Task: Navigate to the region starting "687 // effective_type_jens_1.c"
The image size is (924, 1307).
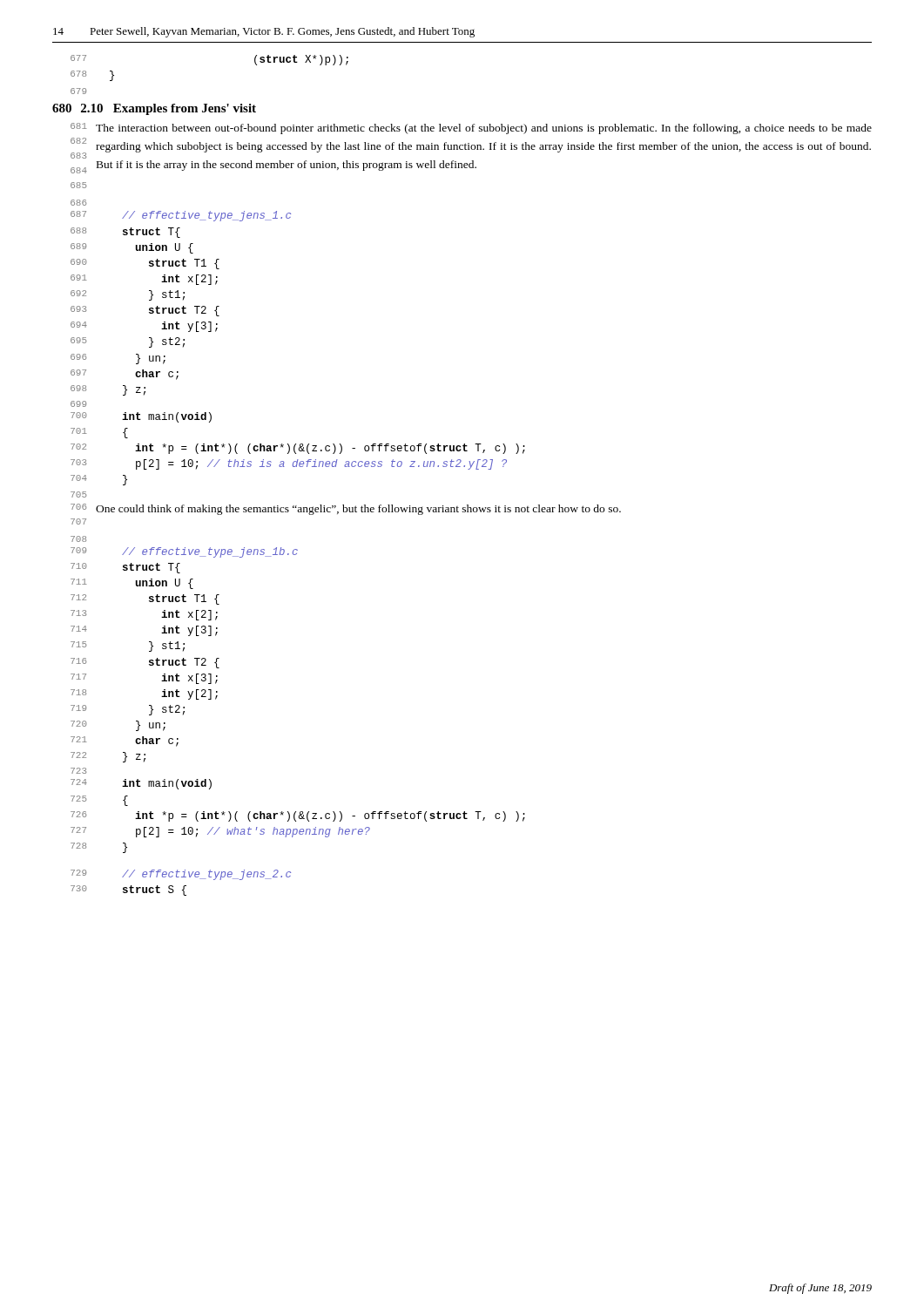Action: 181,216
